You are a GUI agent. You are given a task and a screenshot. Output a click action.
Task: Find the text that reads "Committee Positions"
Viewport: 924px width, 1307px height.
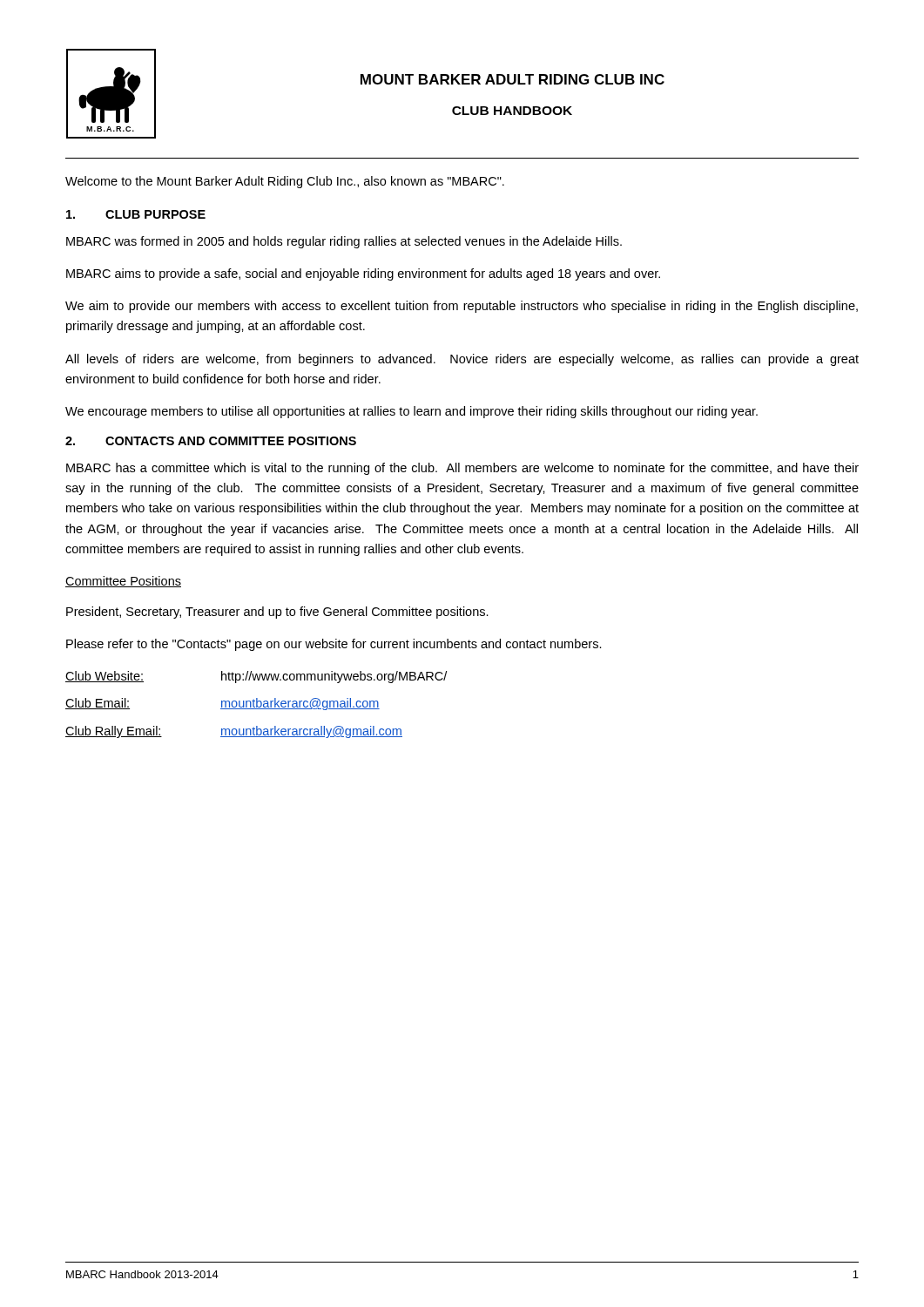[x=123, y=581]
